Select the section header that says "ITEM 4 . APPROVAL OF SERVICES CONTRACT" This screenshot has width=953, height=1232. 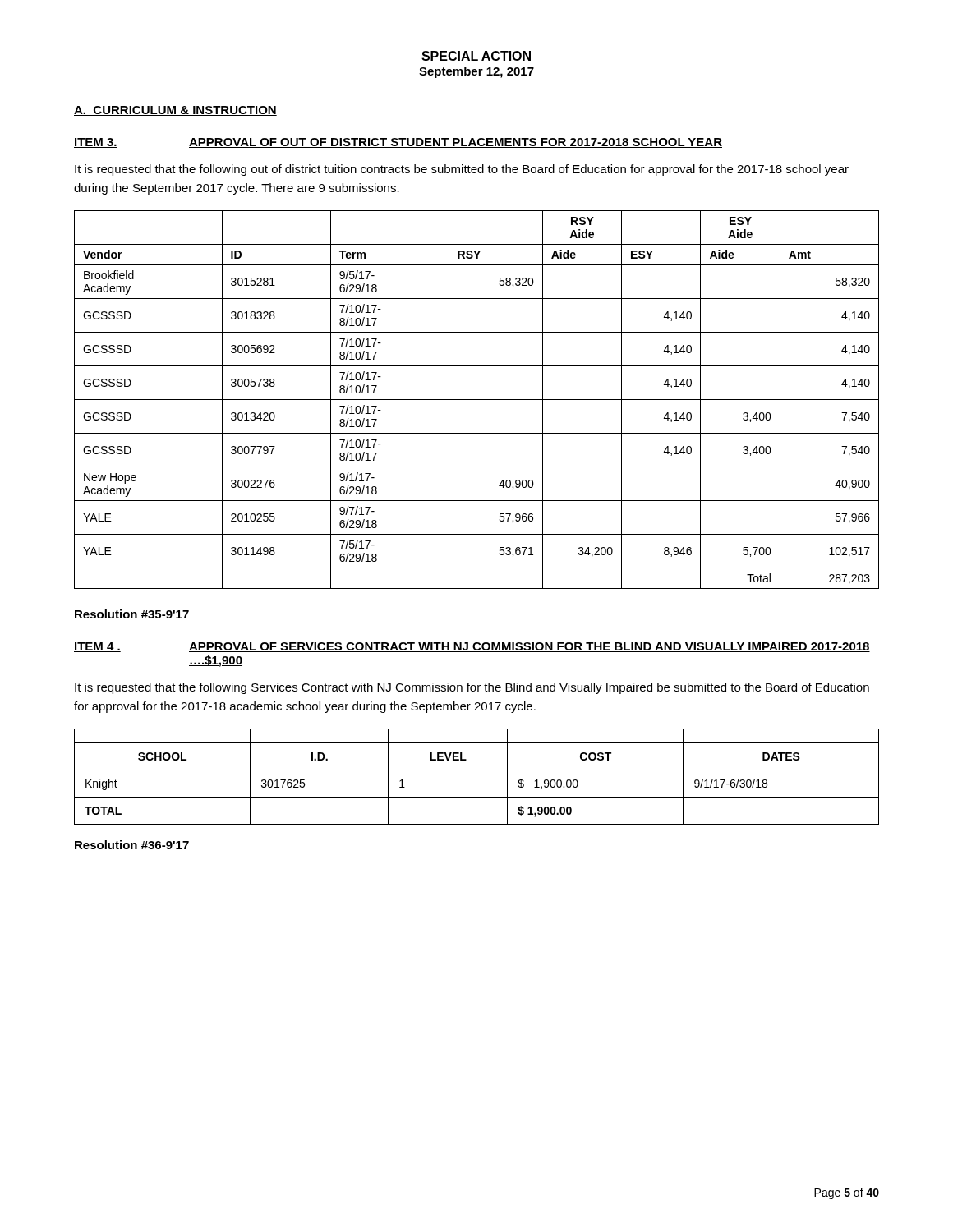pos(476,653)
